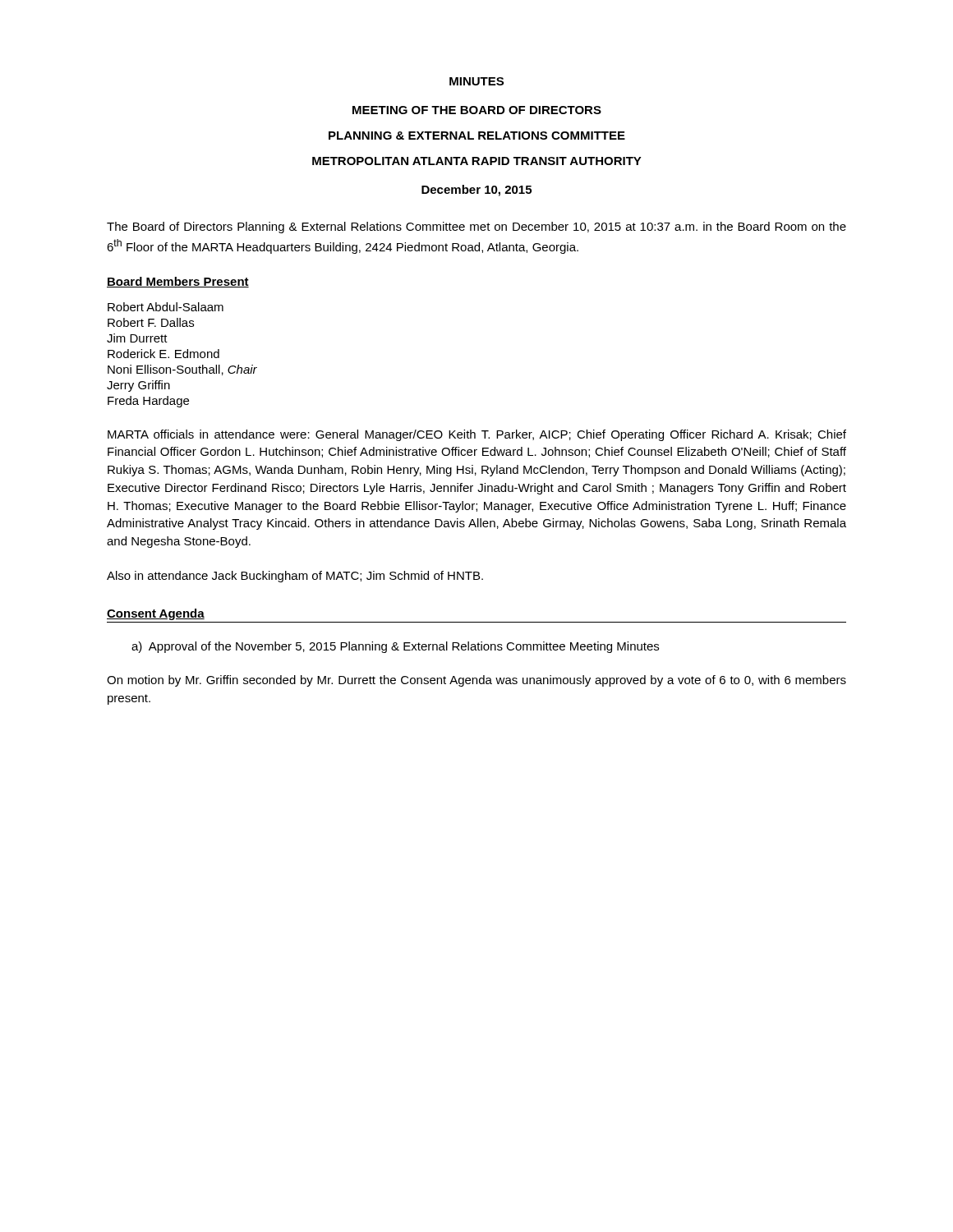Click on the element starting "Board Members Present"
953x1232 pixels.
click(x=178, y=281)
